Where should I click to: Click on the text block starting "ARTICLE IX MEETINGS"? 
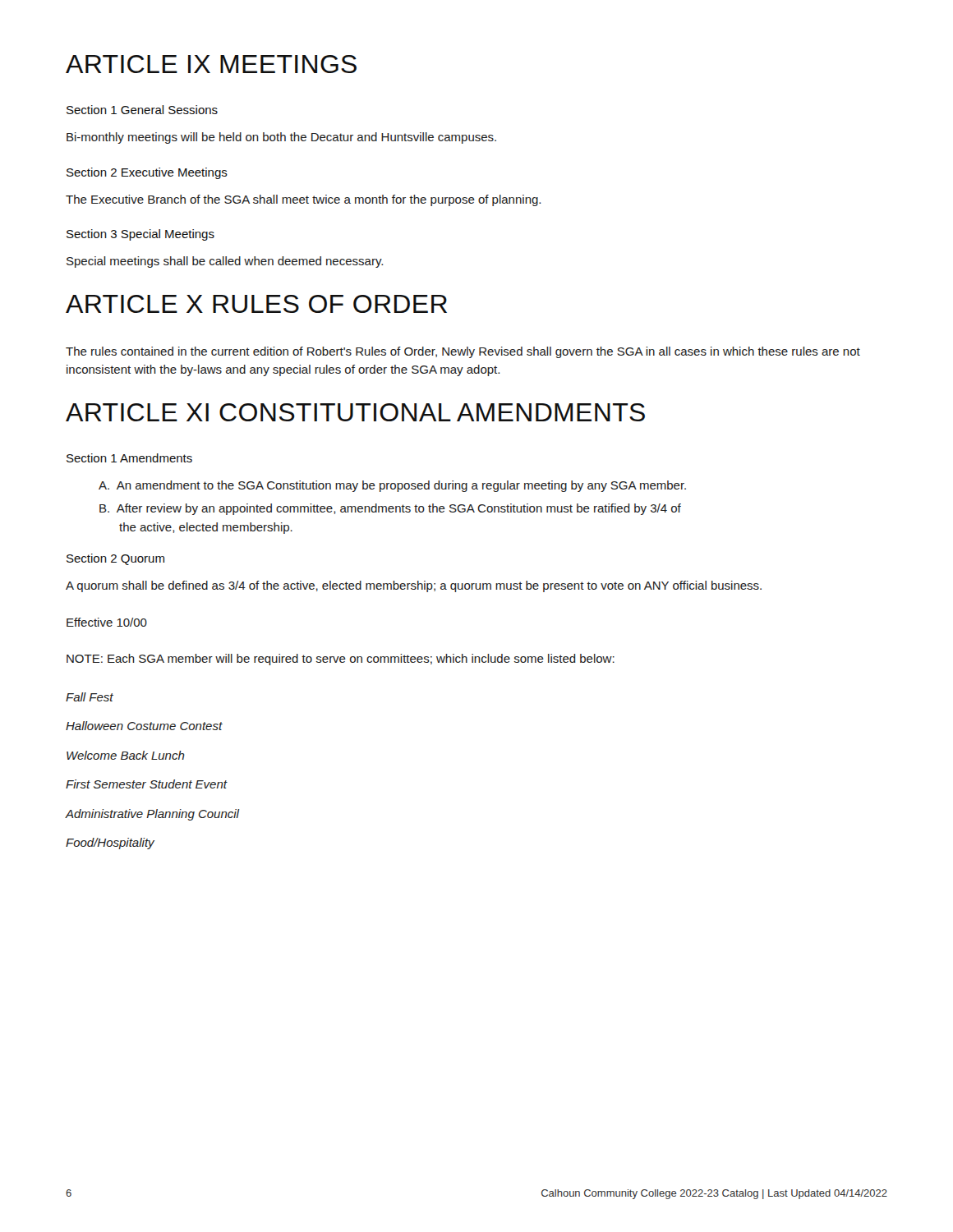(212, 64)
